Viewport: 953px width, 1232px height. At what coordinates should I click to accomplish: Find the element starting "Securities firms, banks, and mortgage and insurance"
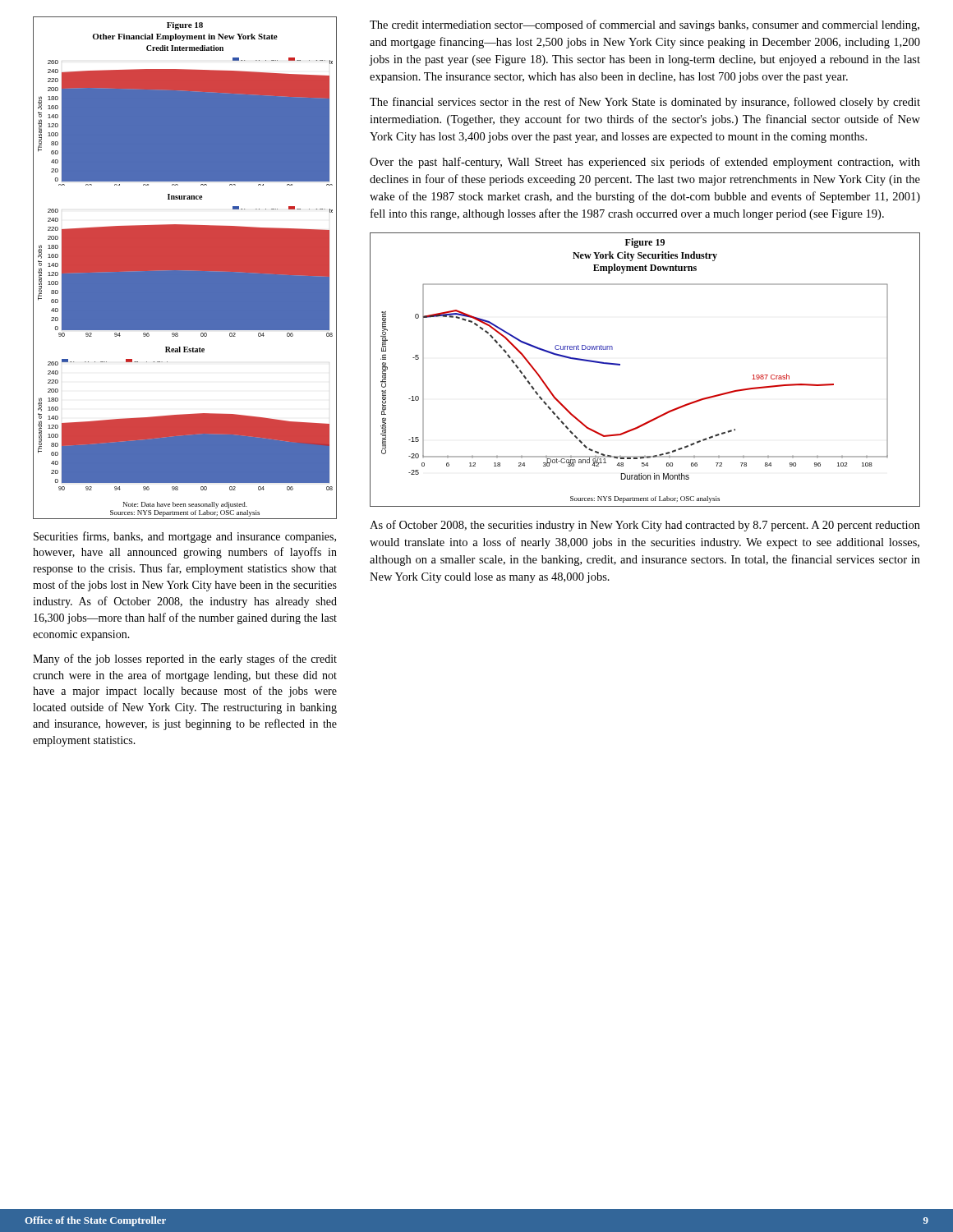pos(185,585)
